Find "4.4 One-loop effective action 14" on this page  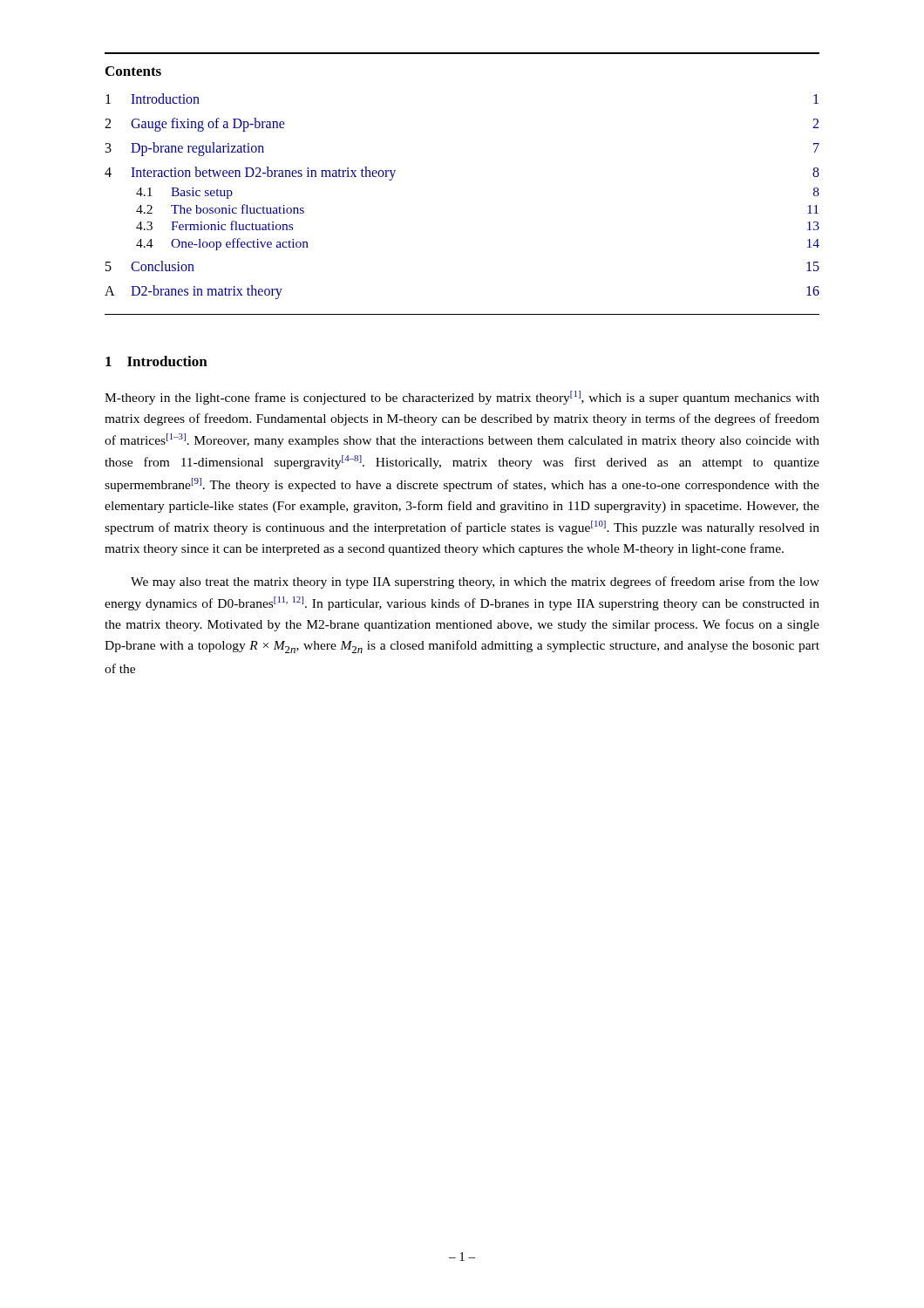pos(238,244)
